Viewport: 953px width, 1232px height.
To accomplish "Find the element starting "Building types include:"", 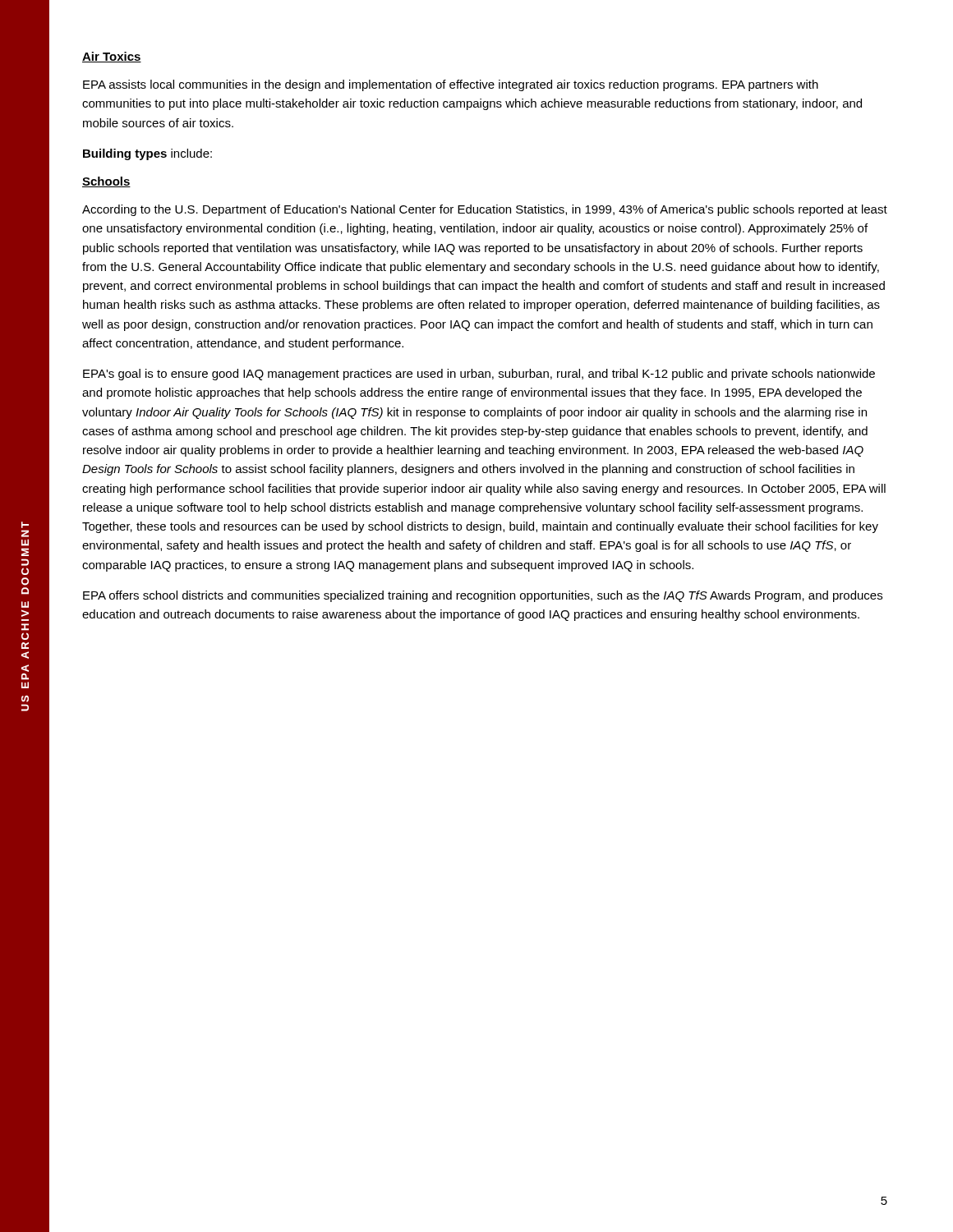I will (148, 153).
